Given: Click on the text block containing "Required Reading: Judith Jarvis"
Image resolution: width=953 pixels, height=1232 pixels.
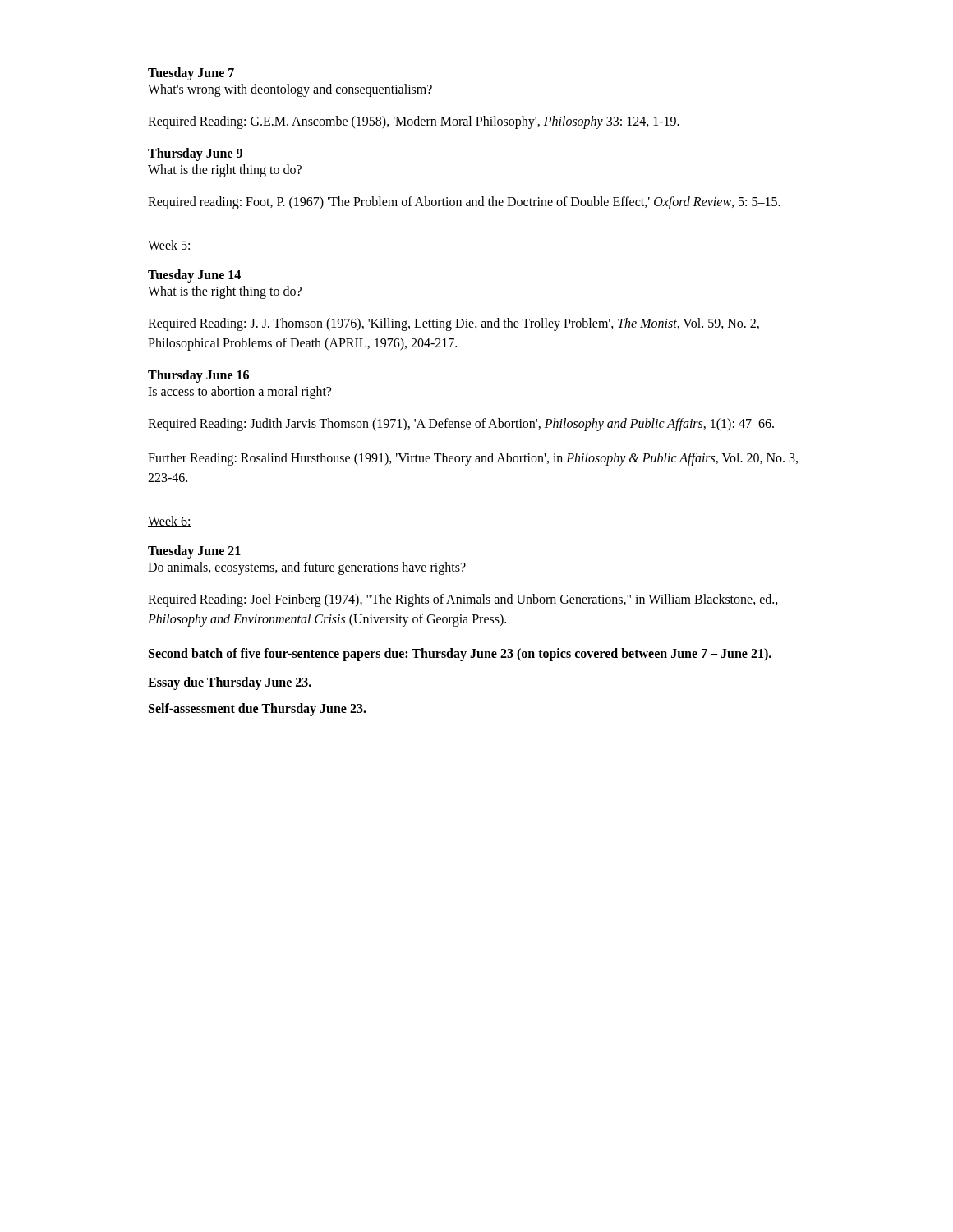Looking at the screenshot, I should pos(461,423).
